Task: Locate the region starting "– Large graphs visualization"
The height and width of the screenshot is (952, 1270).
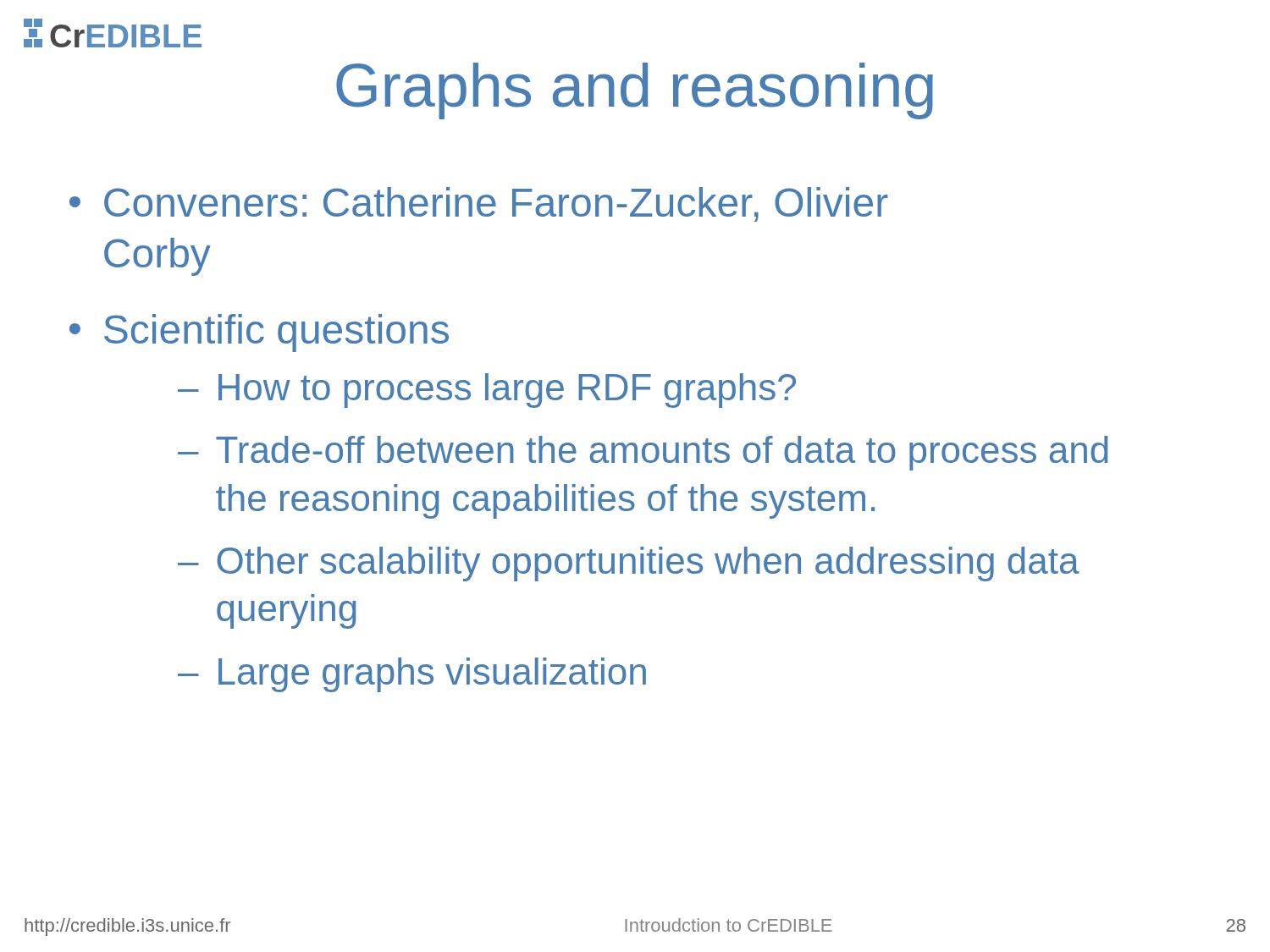Action: click(x=413, y=672)
